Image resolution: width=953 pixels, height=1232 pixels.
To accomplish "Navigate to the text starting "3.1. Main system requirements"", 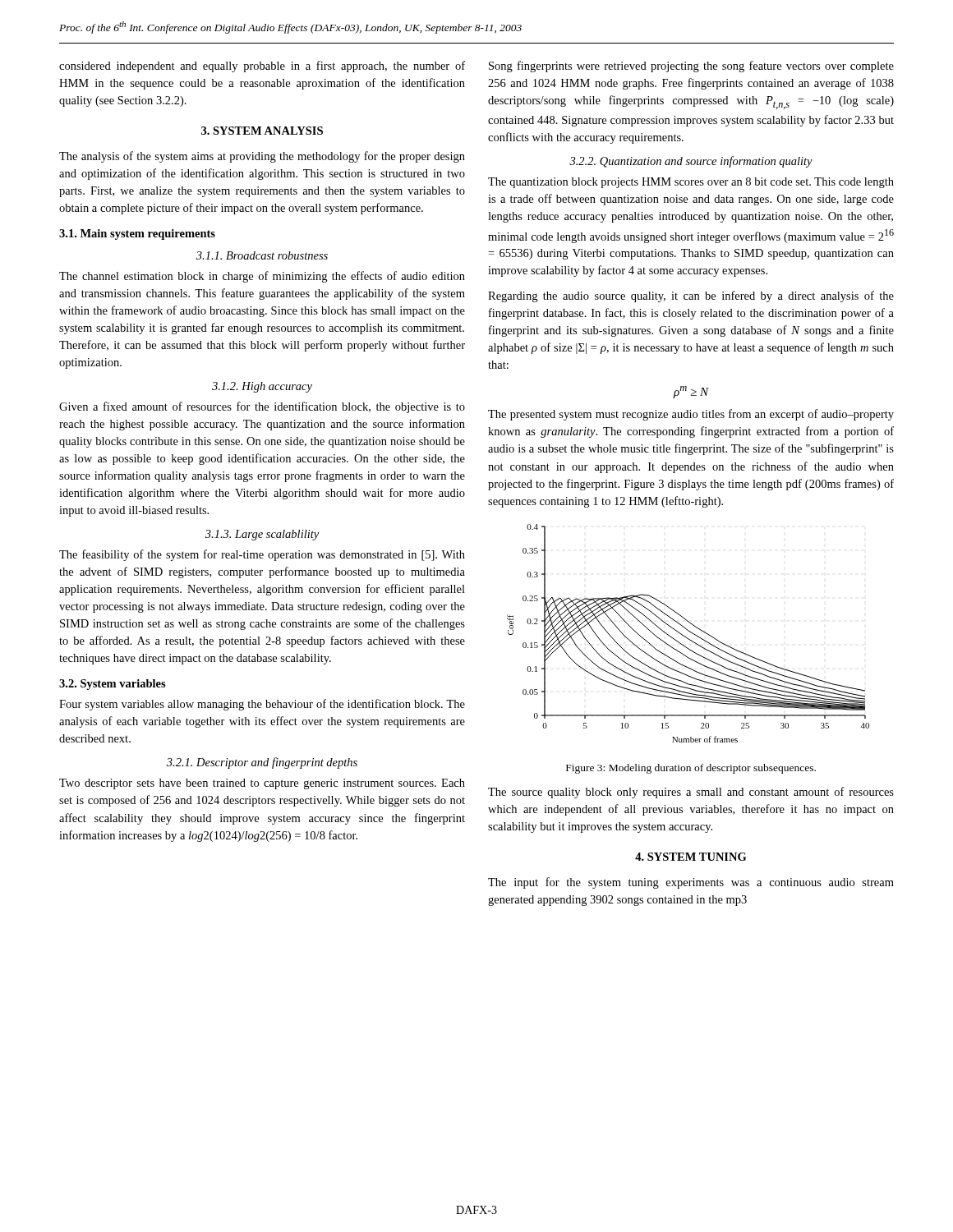I will pos(137,233).
